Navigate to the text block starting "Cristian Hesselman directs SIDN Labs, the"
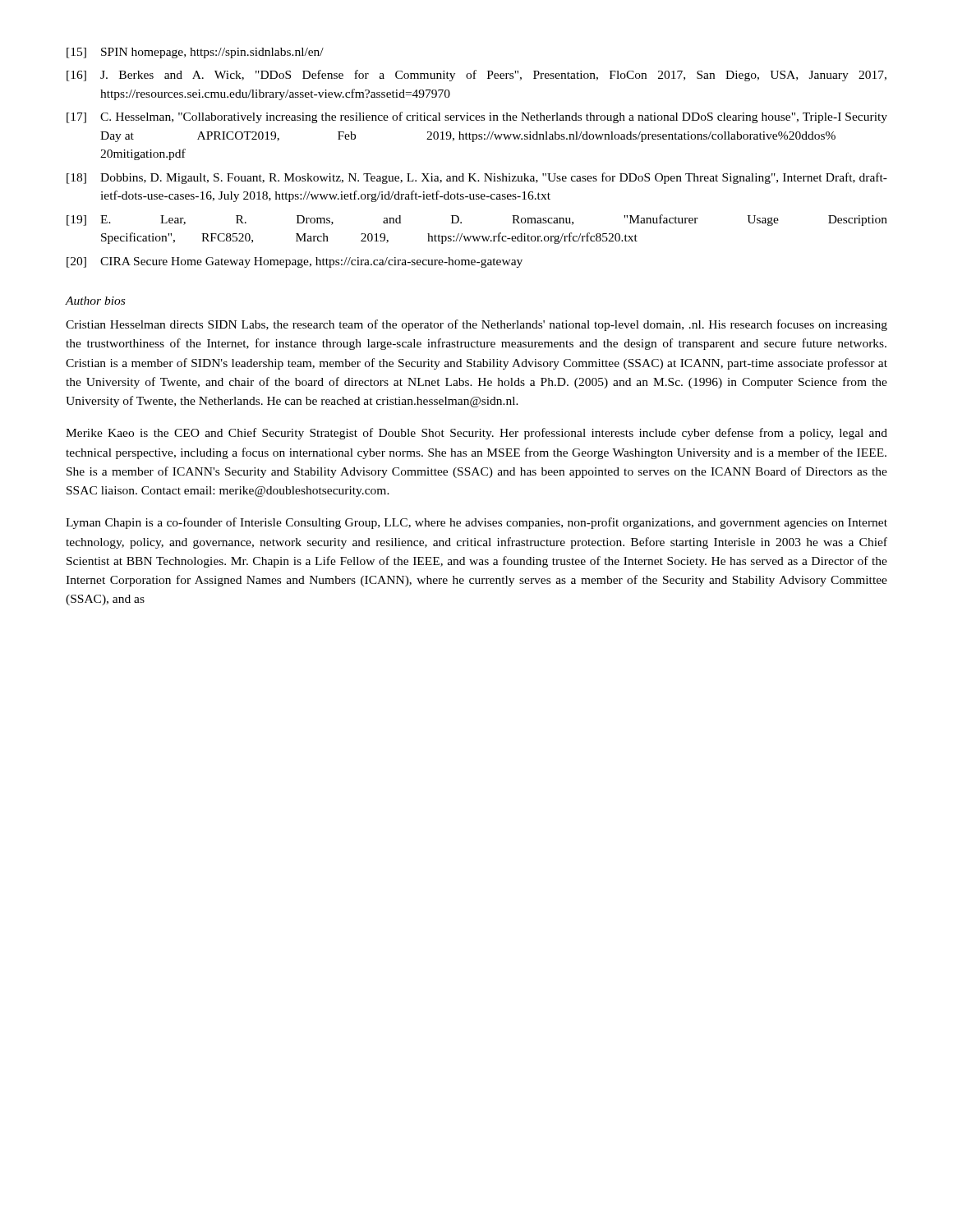 [x=476, y=362]
